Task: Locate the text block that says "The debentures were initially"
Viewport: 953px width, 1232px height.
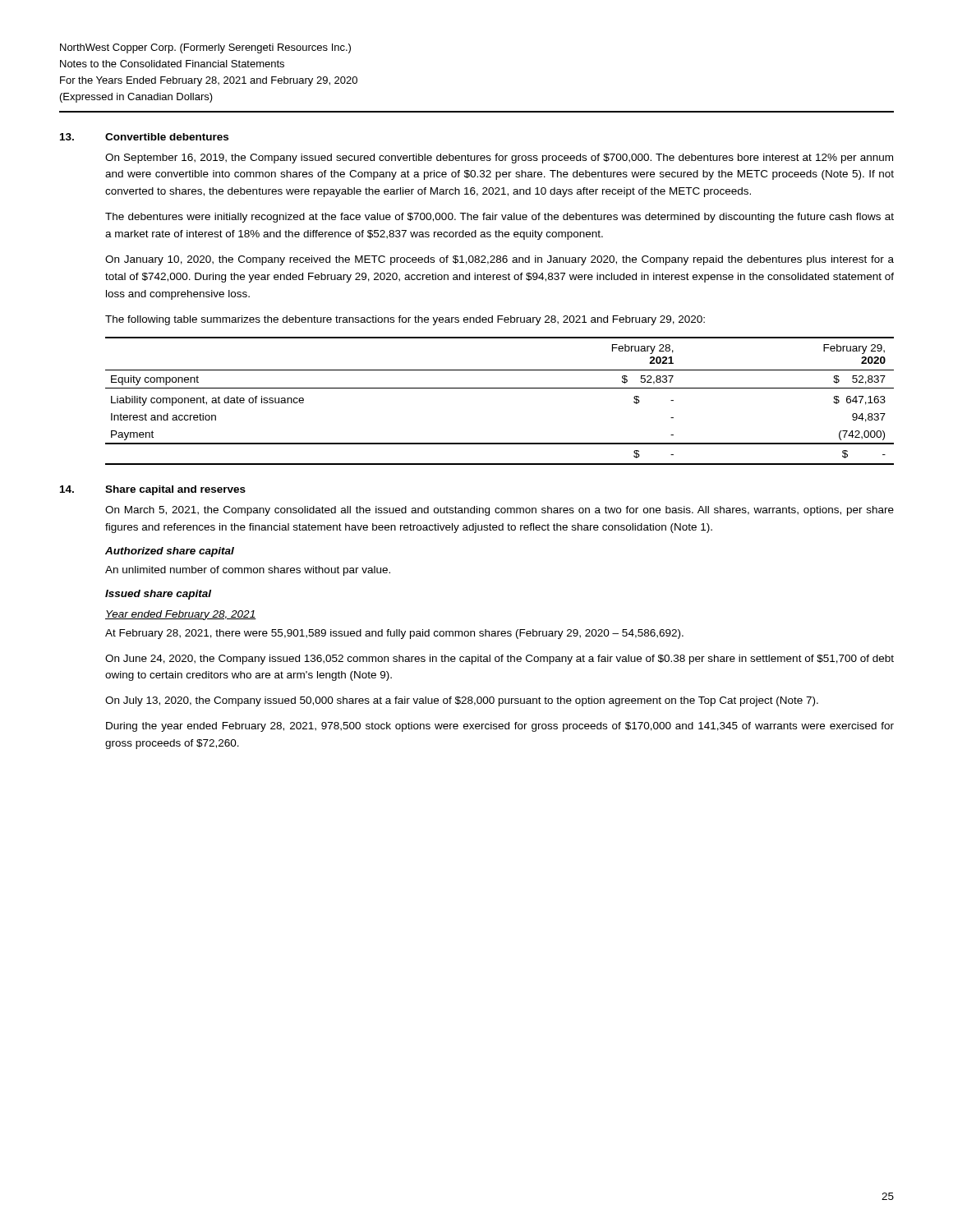Action: click(499, 225)
